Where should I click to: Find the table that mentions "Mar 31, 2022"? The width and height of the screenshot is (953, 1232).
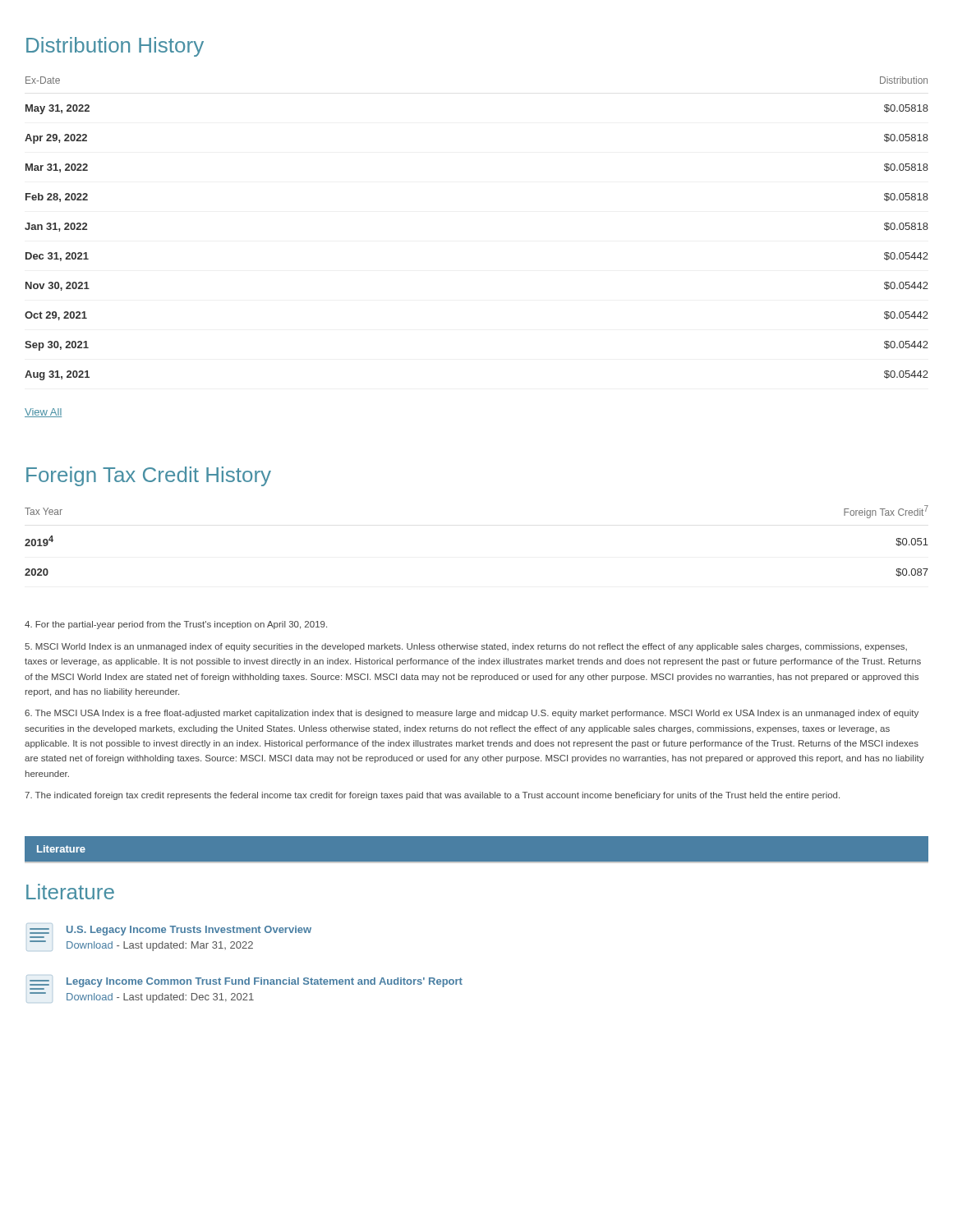click(476, 230)
